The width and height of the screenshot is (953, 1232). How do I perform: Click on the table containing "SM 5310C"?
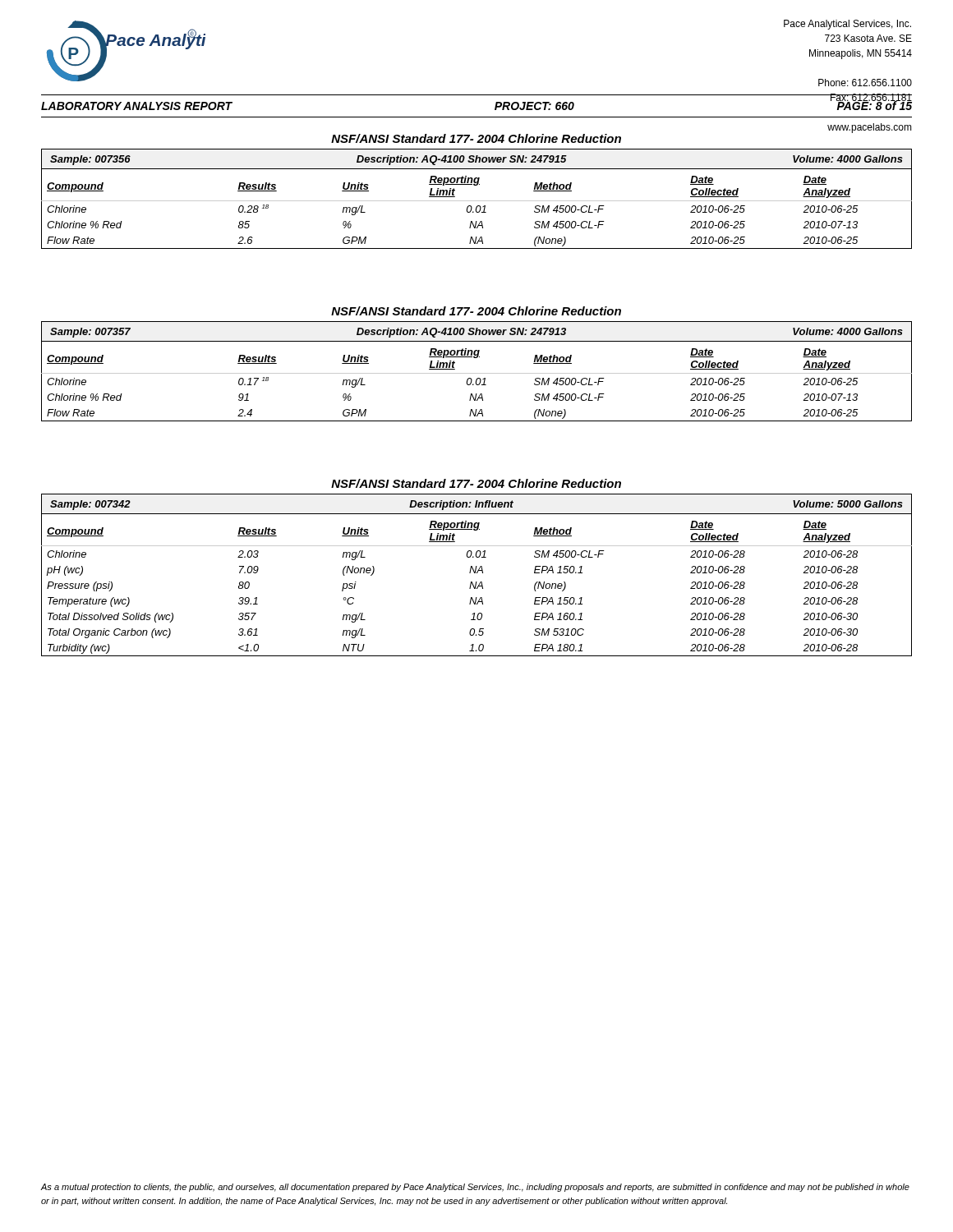pos(476,575)
